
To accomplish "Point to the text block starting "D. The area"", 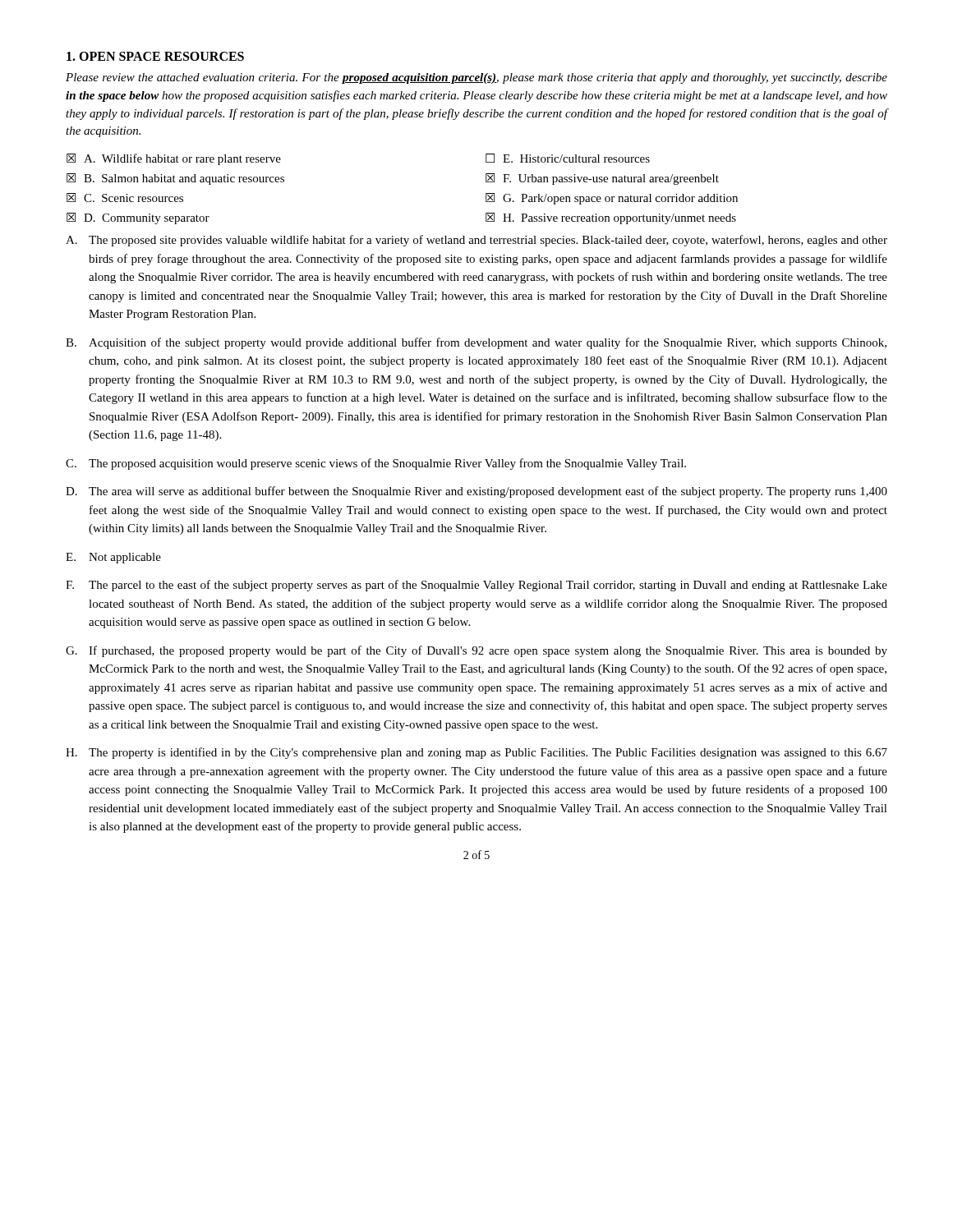I will 476,510.
